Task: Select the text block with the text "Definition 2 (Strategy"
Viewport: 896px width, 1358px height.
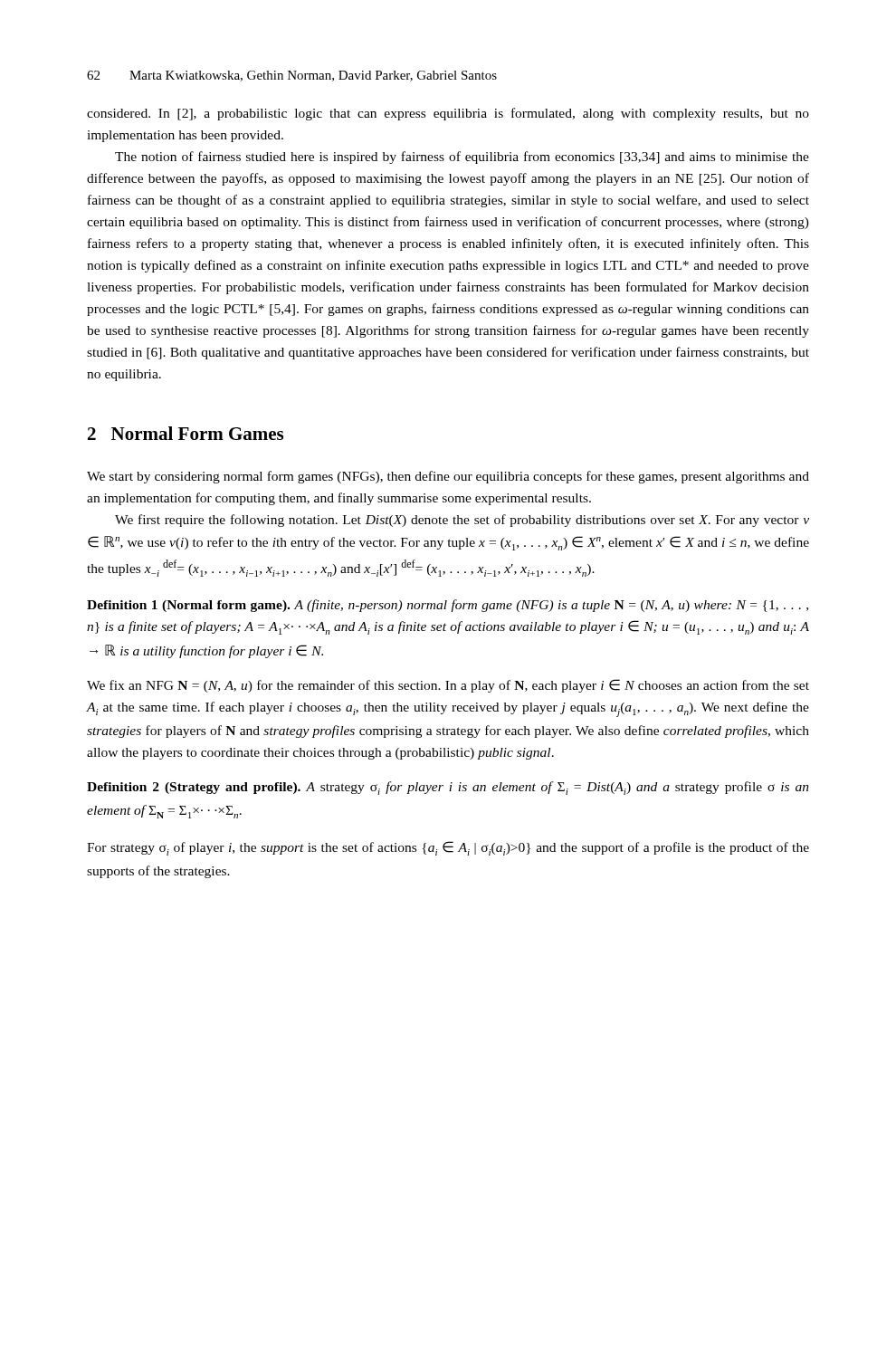Action: click(x=448, y=800)
